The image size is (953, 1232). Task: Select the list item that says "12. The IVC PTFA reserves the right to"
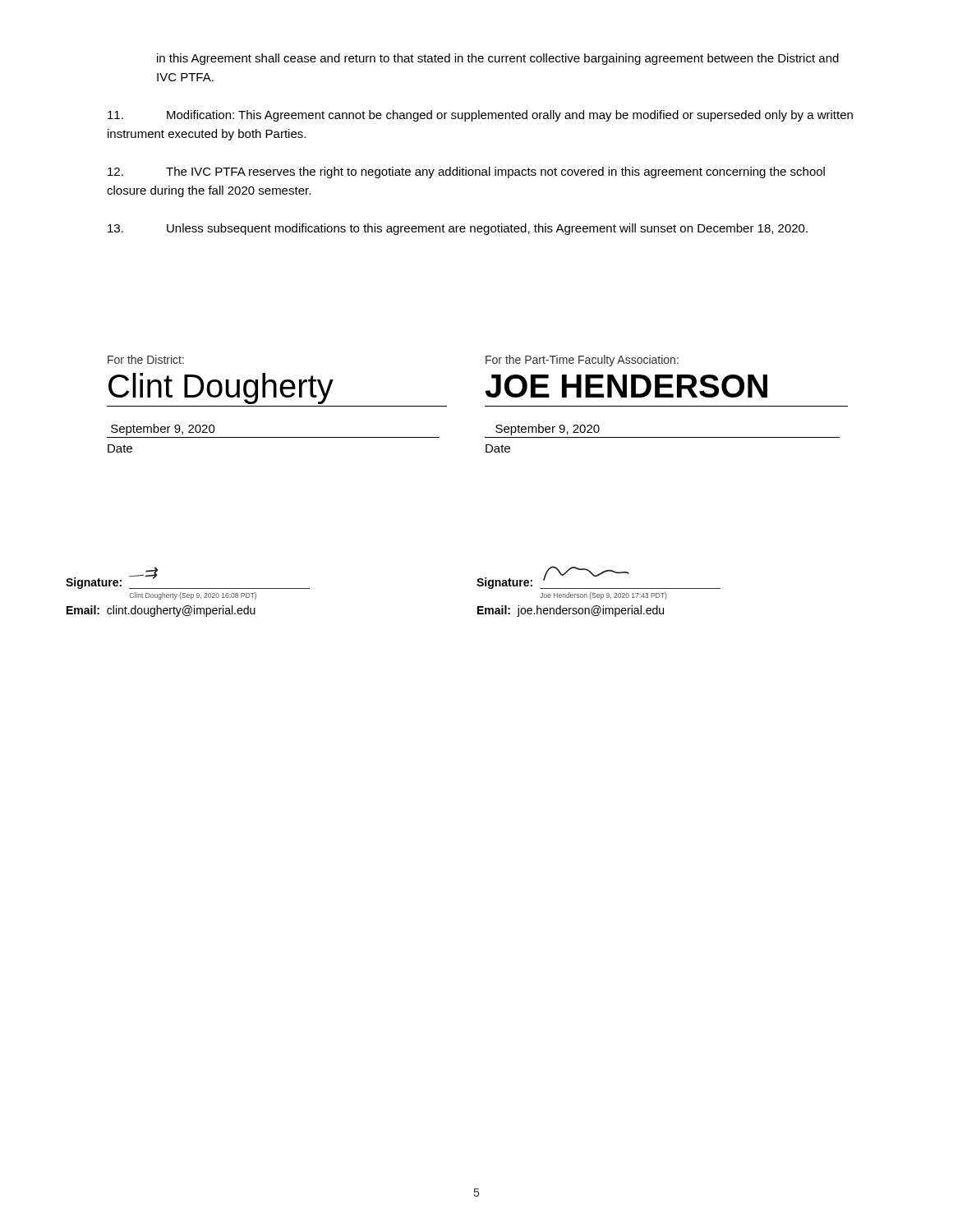point(466,180)
